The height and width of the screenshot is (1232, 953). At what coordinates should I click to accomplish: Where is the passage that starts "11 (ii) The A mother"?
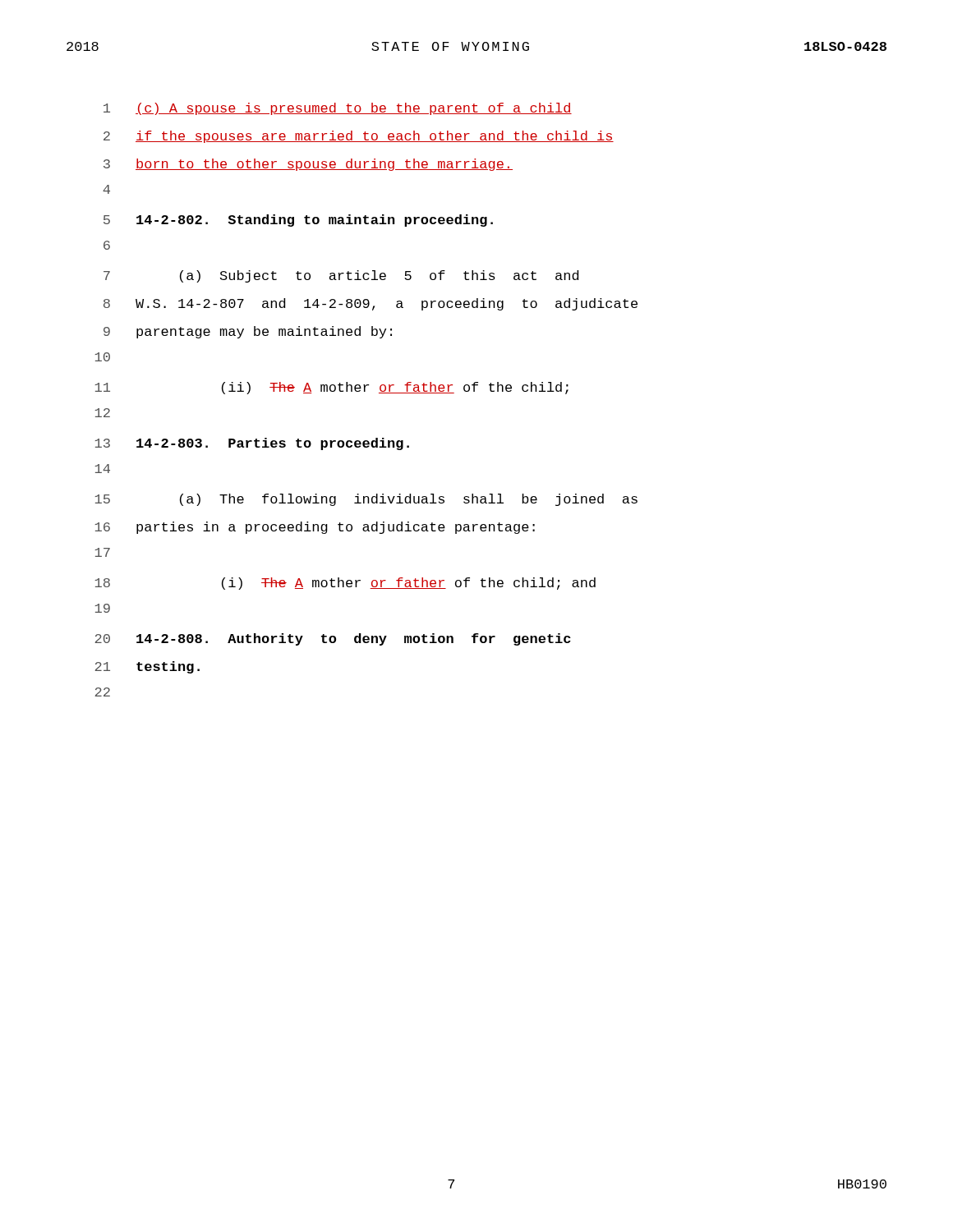pos(476,388)
